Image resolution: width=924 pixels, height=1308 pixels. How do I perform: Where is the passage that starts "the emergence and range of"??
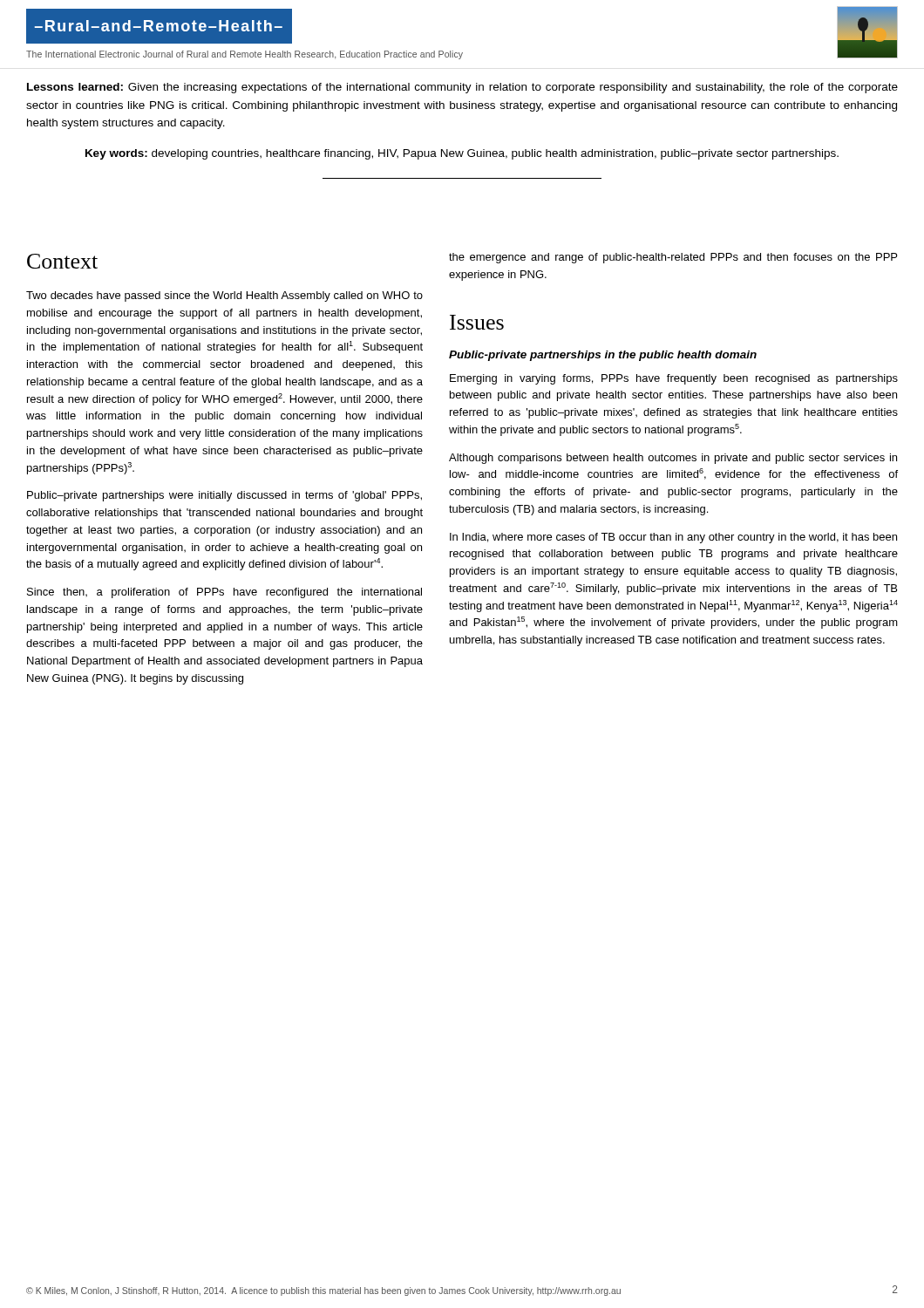click(673, 265)
